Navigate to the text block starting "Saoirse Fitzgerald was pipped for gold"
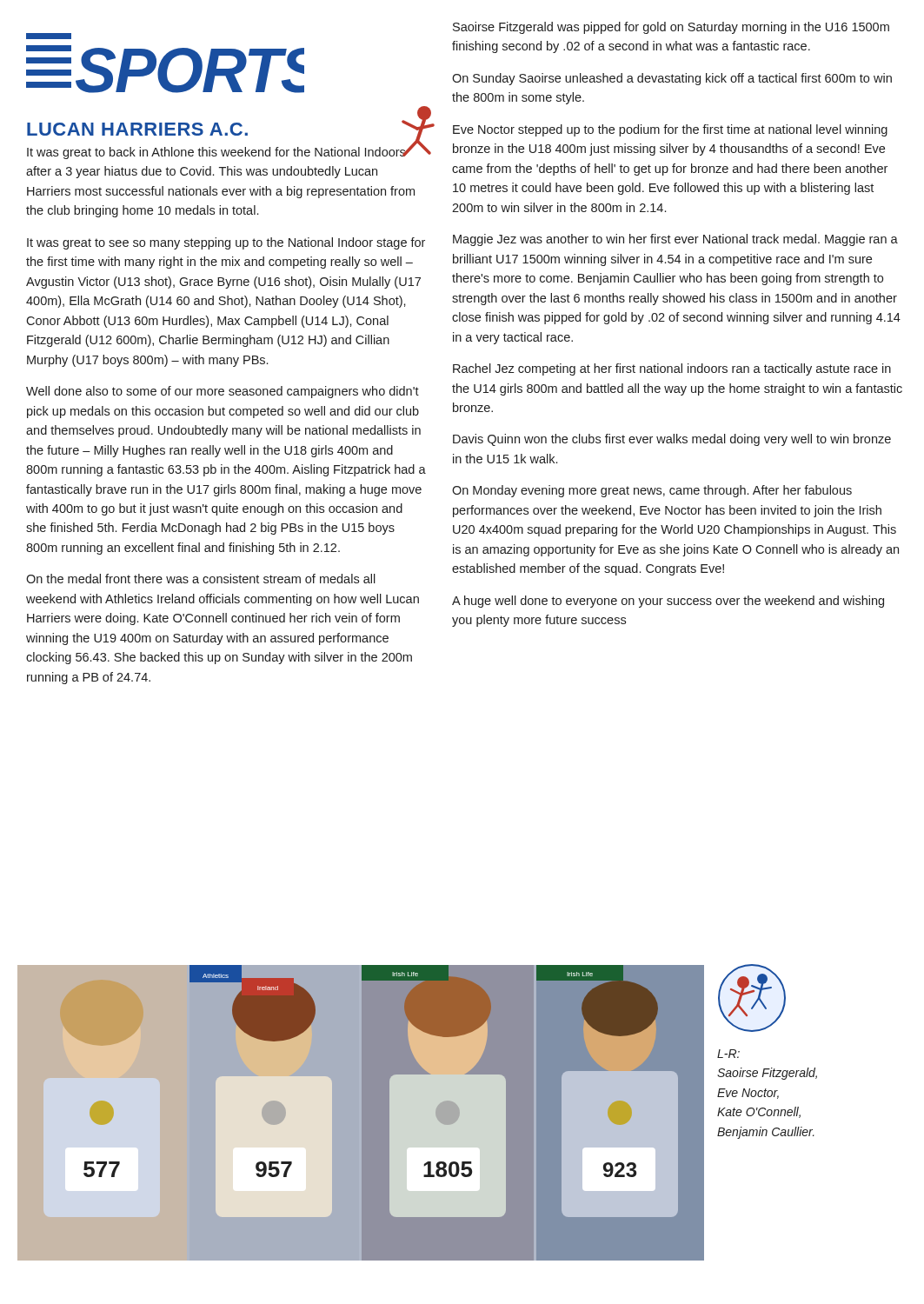Viewport: 924px width, 1304px height. (671, 37)
